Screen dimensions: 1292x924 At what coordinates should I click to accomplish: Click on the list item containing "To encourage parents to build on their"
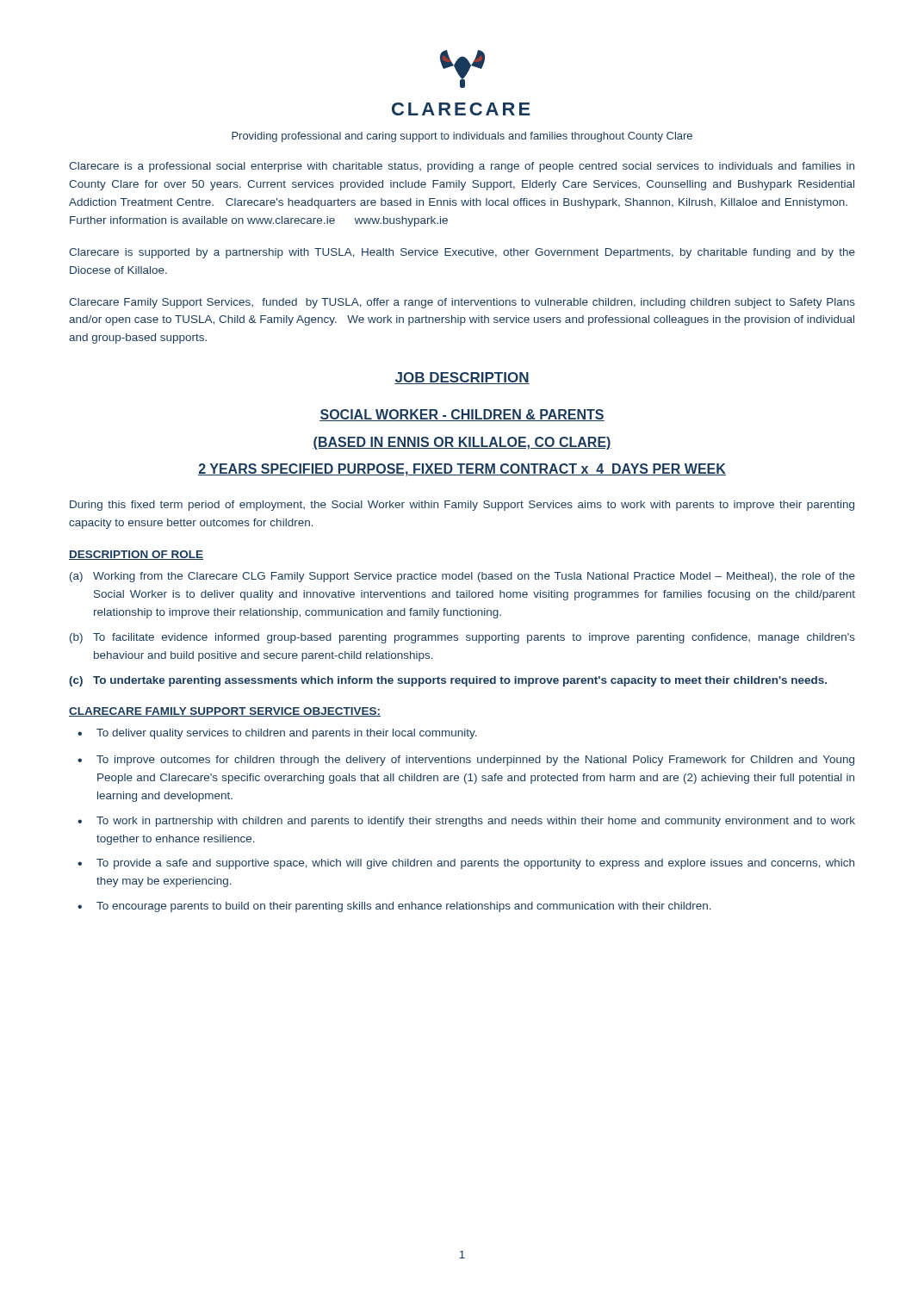click(x=404, y=907)
